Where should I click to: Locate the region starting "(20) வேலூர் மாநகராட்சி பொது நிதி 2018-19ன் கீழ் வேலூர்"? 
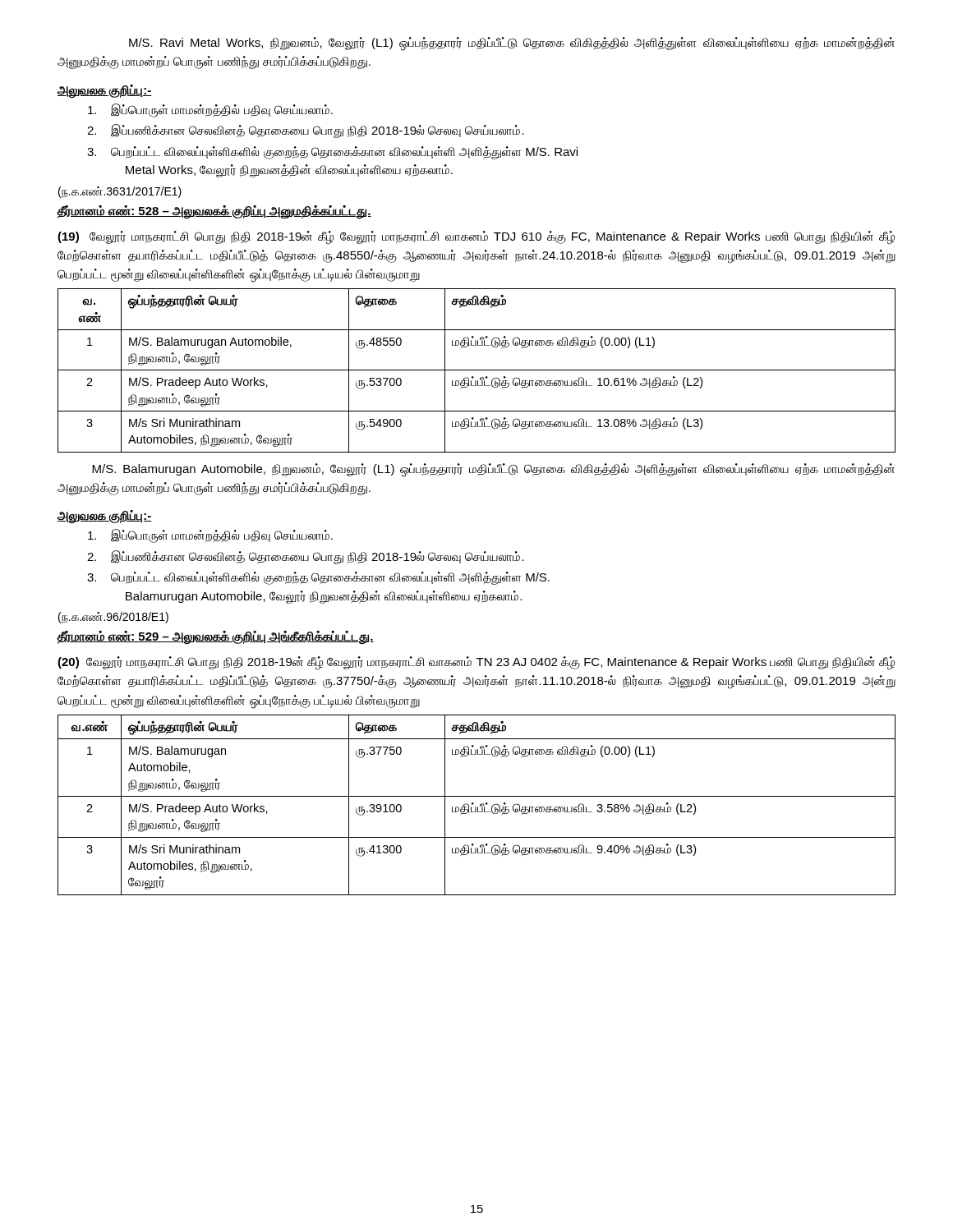coord(476,681)
